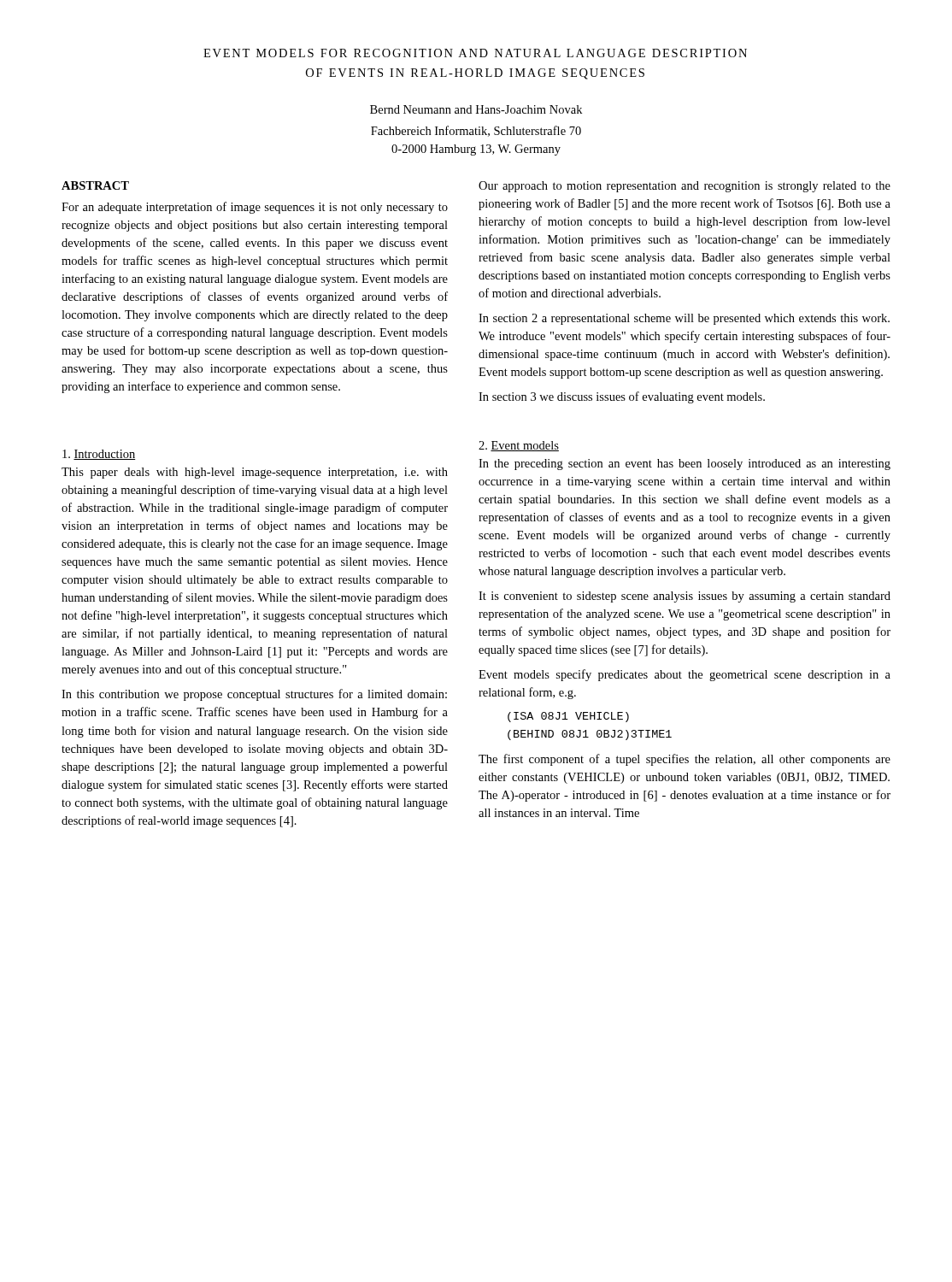952x1282 pixels.
Task: Find the text block containing "Bernd Neumann and"
Action: [476, 109]
